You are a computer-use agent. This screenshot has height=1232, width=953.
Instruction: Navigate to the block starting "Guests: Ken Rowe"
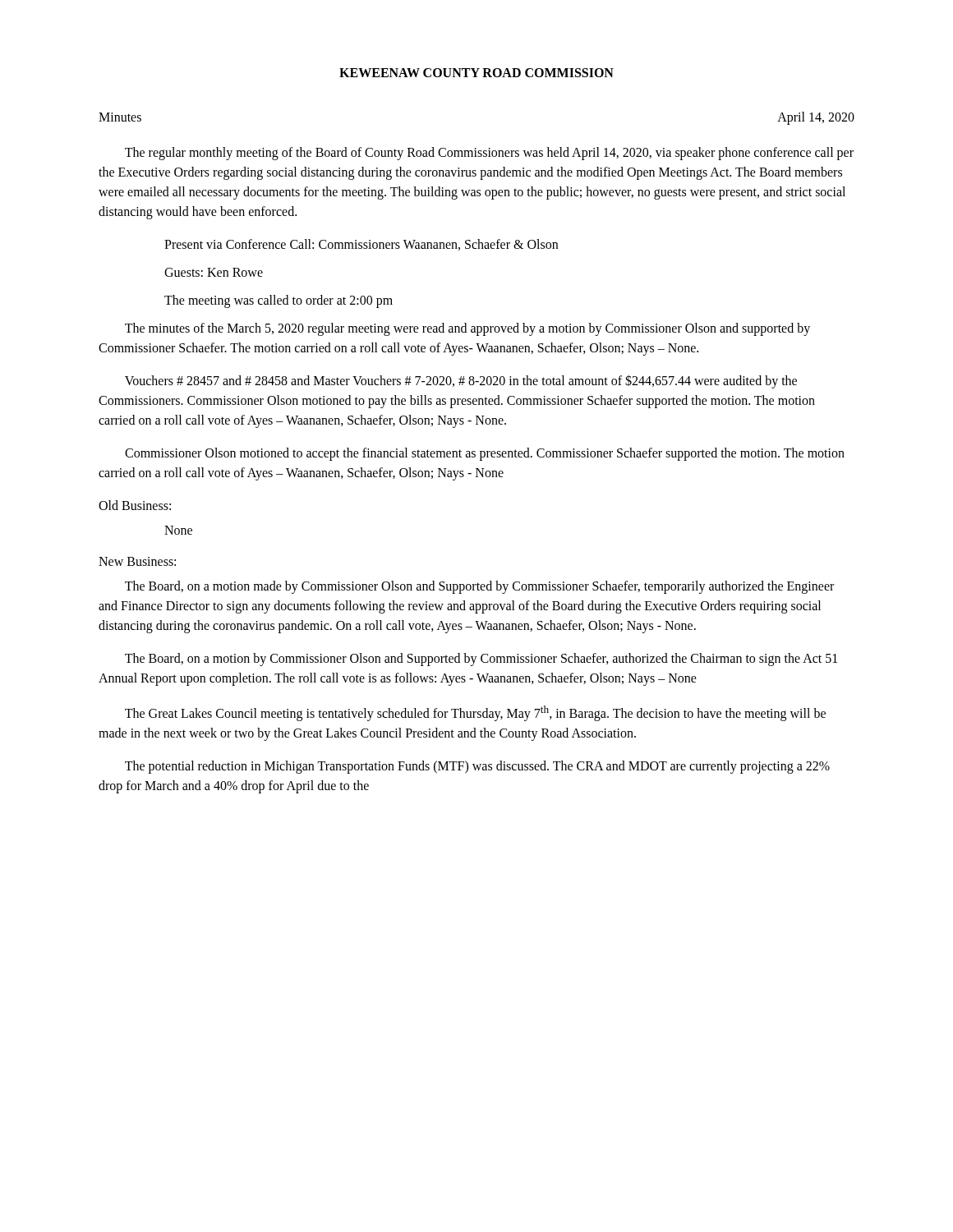point(214,272)
